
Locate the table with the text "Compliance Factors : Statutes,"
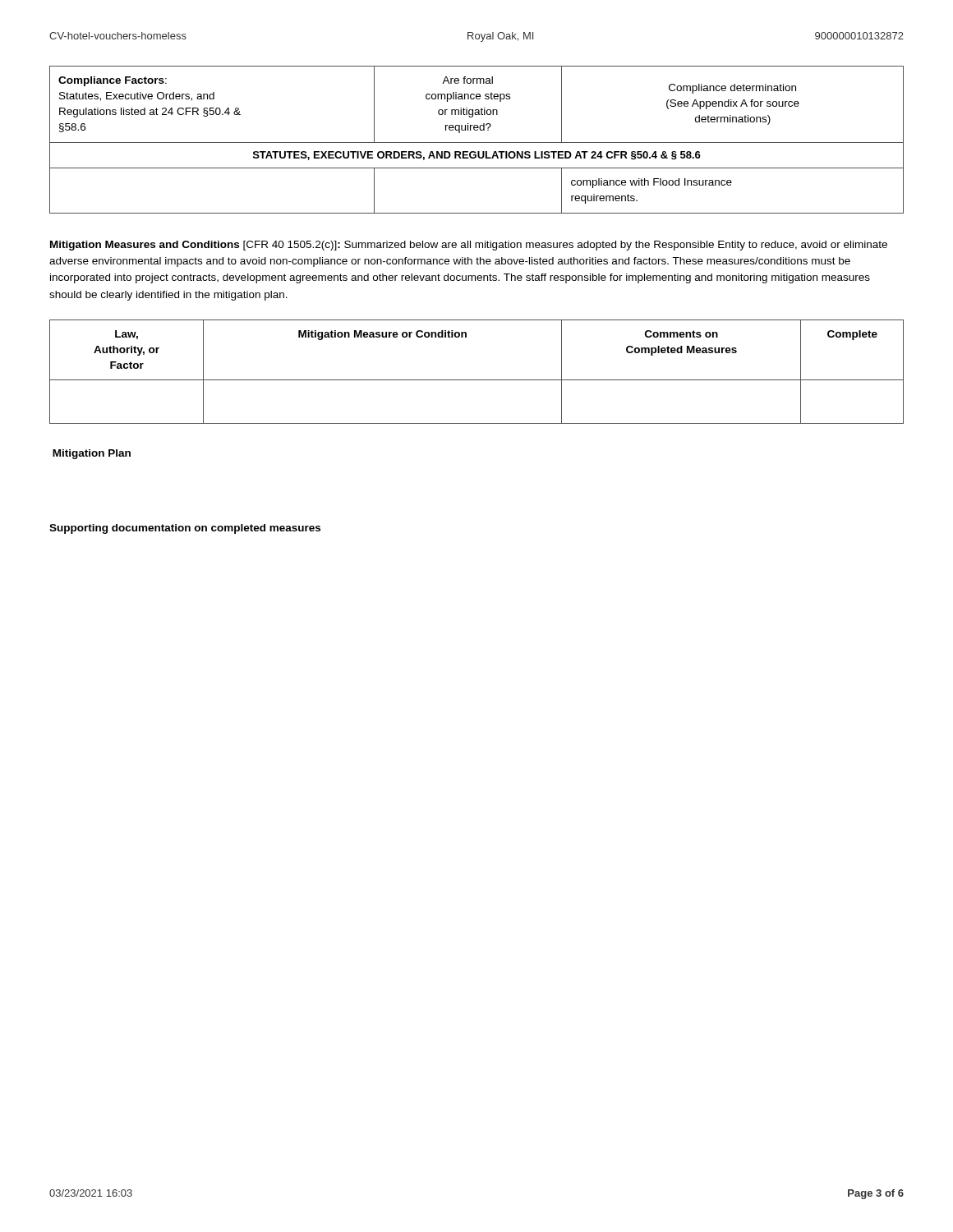[476, 140]
